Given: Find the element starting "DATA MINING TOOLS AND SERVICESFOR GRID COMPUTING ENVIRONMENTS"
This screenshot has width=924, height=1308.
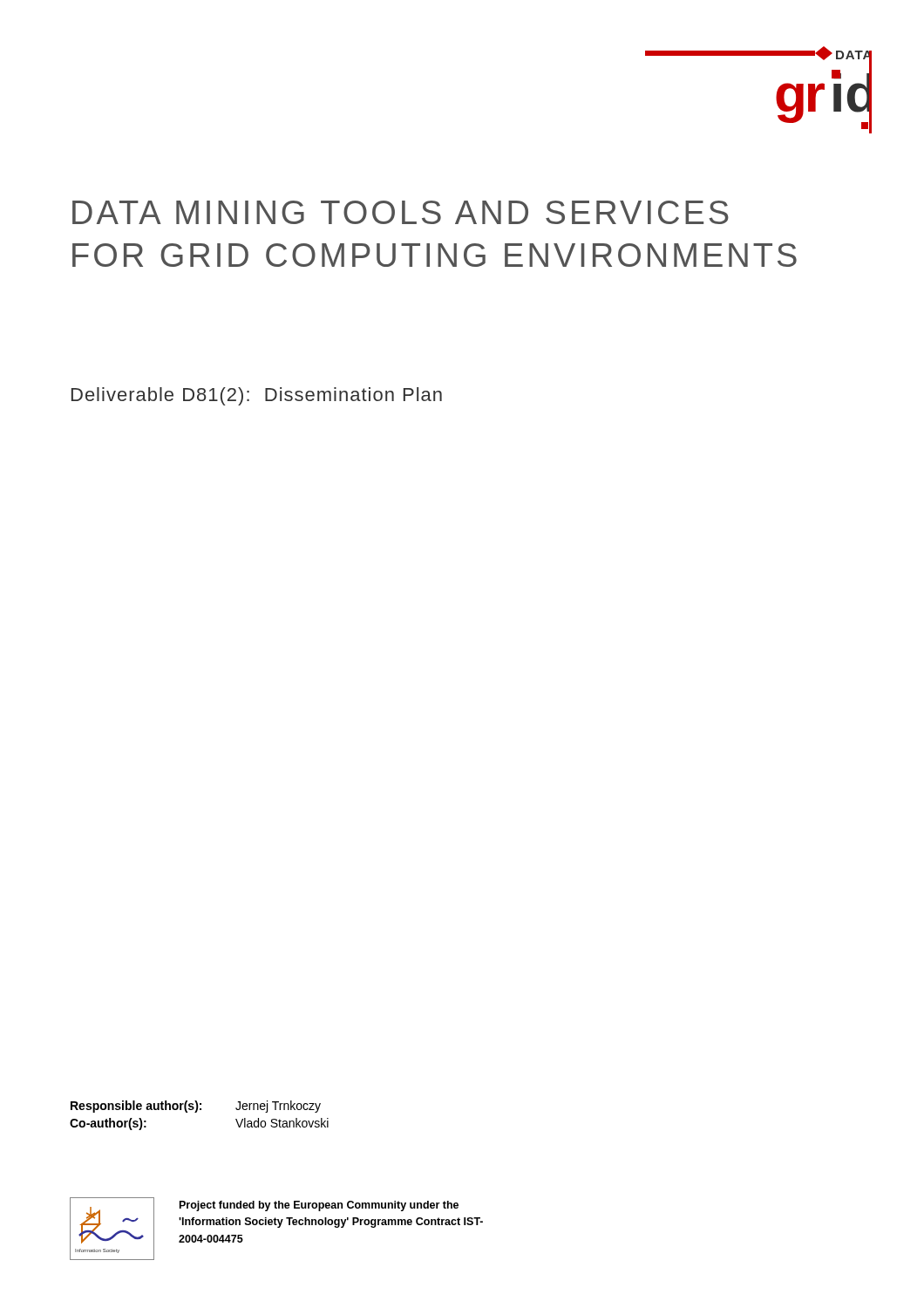Looking at the screenshot, I should tap(435, 234).
